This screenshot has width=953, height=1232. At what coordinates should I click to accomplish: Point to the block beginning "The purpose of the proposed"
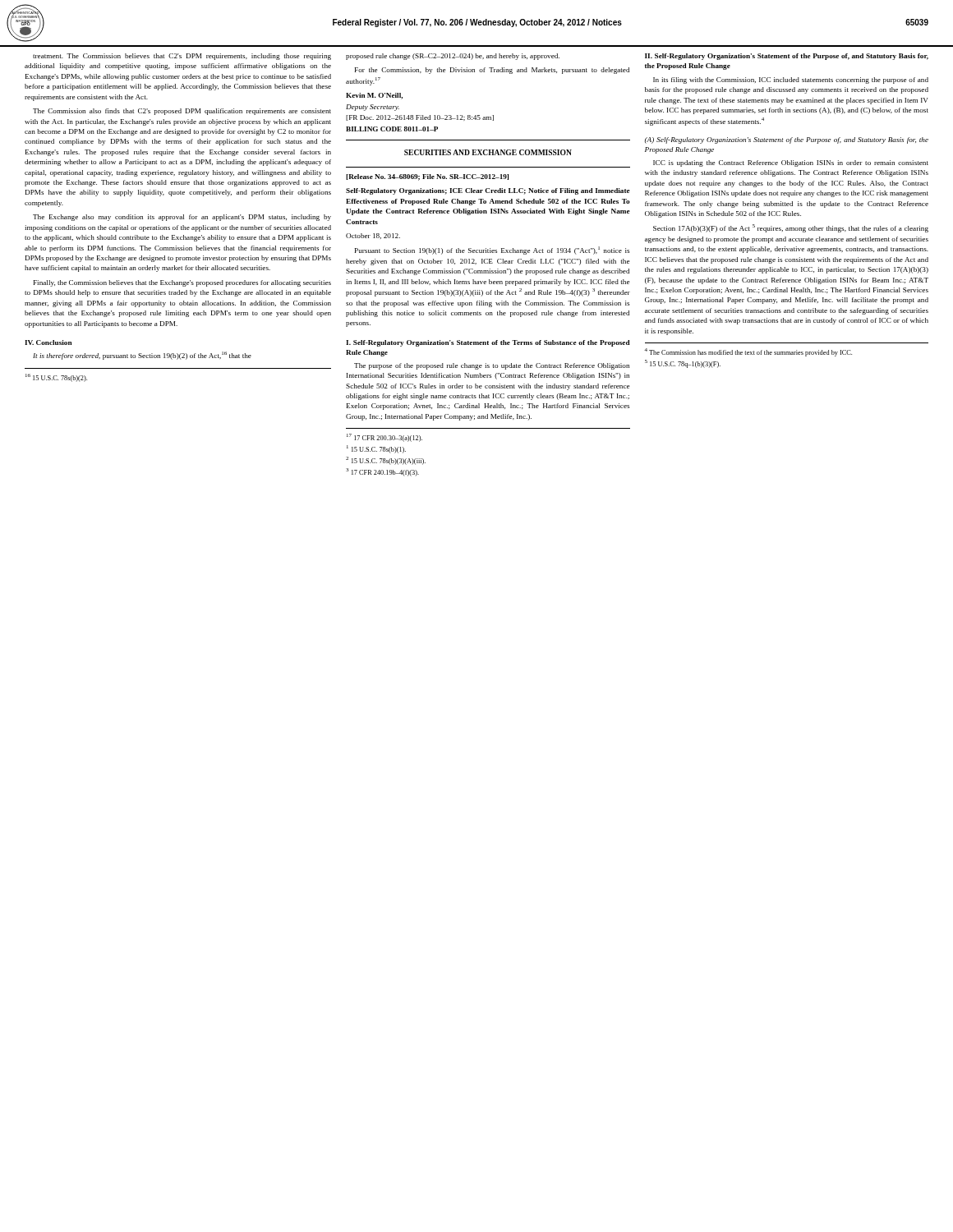tap(488, 391)
